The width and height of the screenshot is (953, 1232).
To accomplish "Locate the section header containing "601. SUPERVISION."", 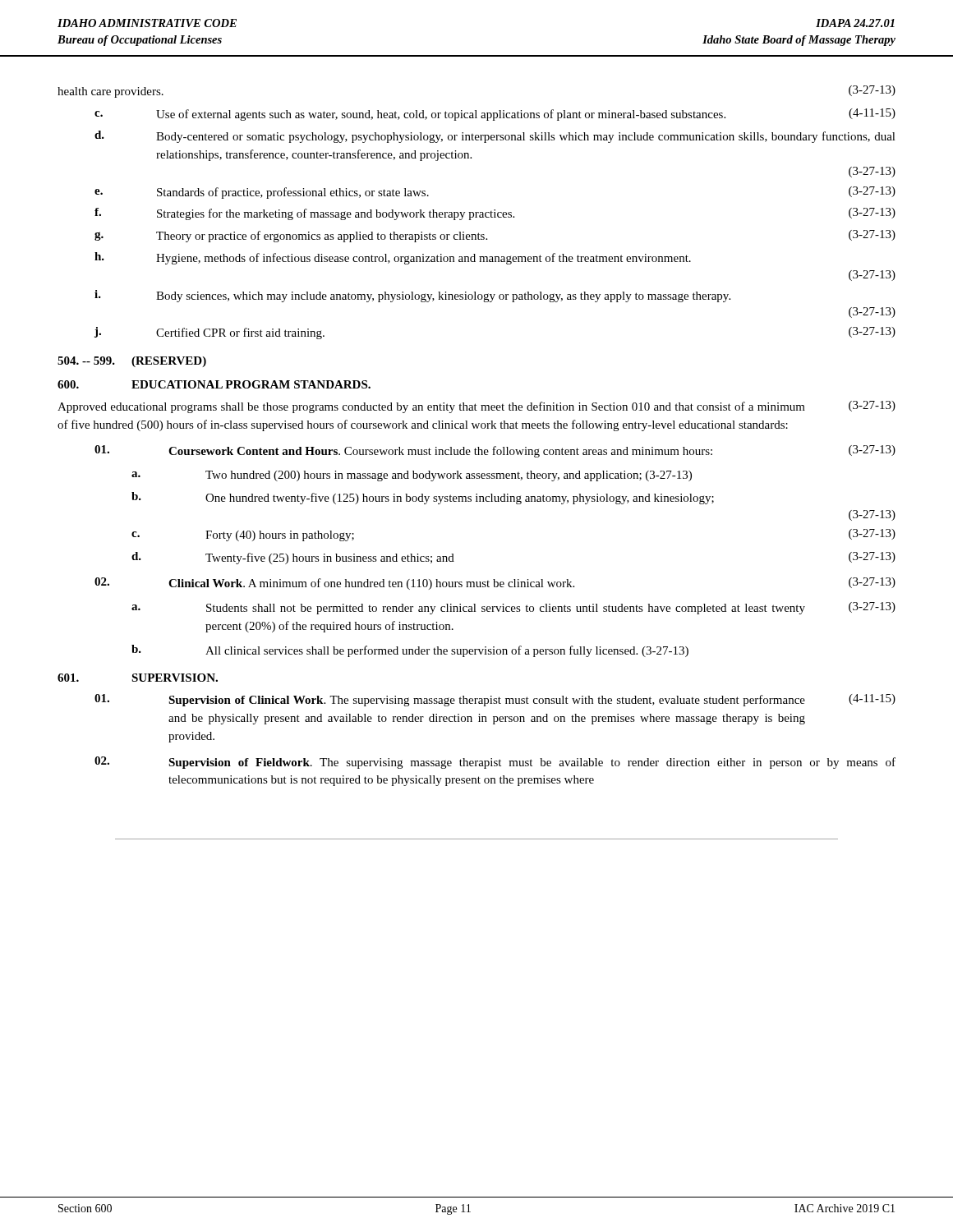I will (138, 678).
